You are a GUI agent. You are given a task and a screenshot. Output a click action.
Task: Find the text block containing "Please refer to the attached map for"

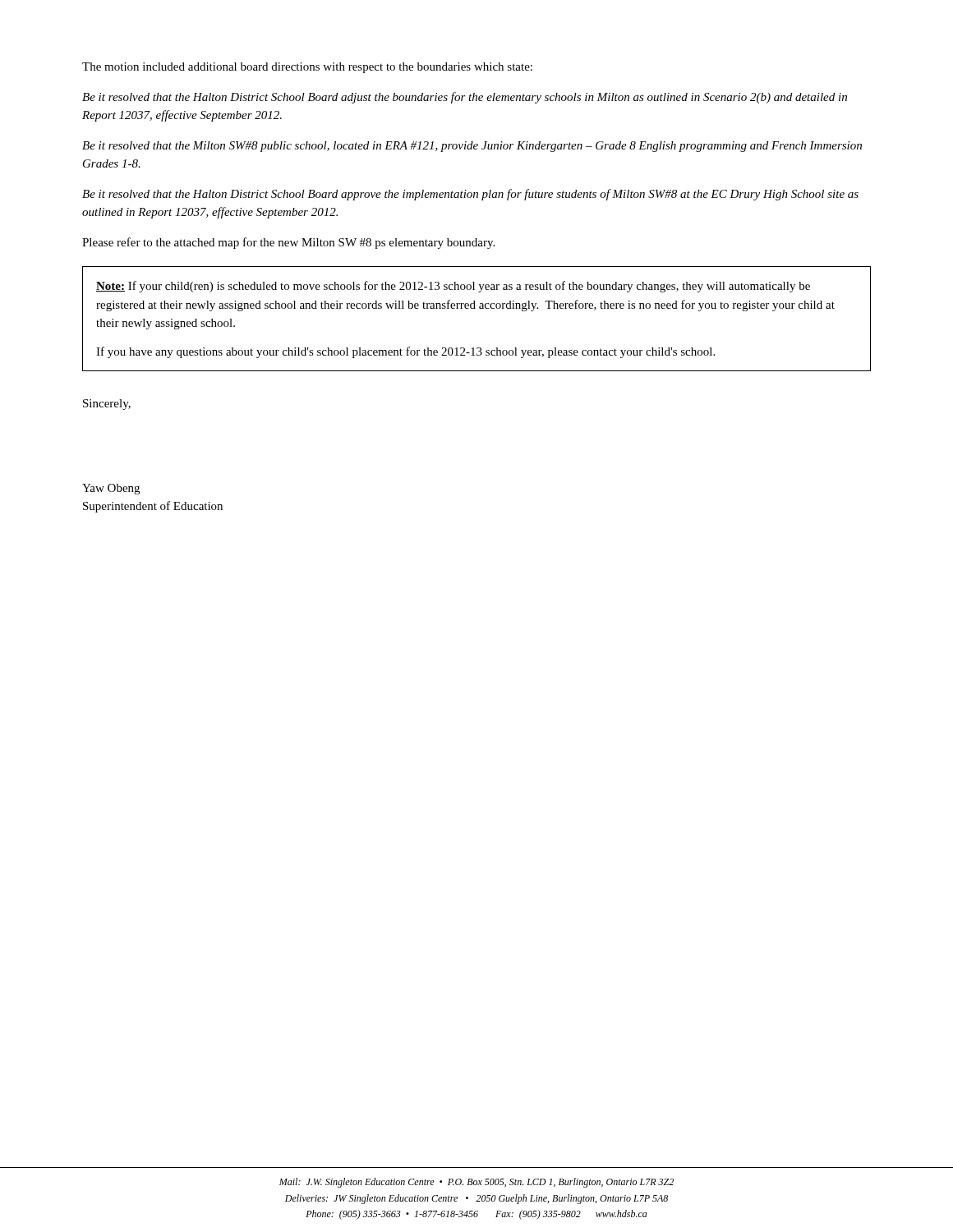289,242
